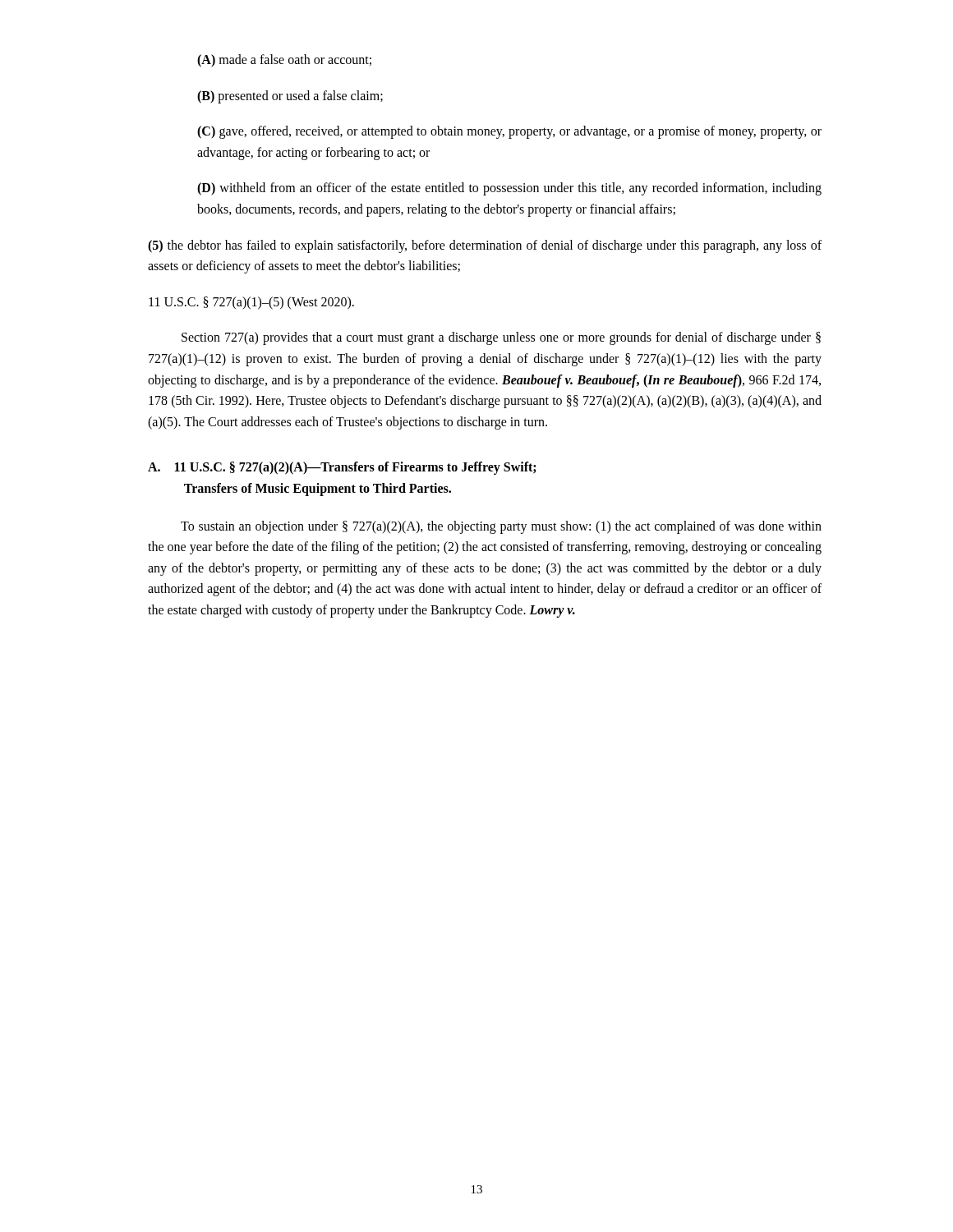Locate the block of text that opens with "(A) made a"
The width and height of the screenshot is (953, 1232).
285,60
